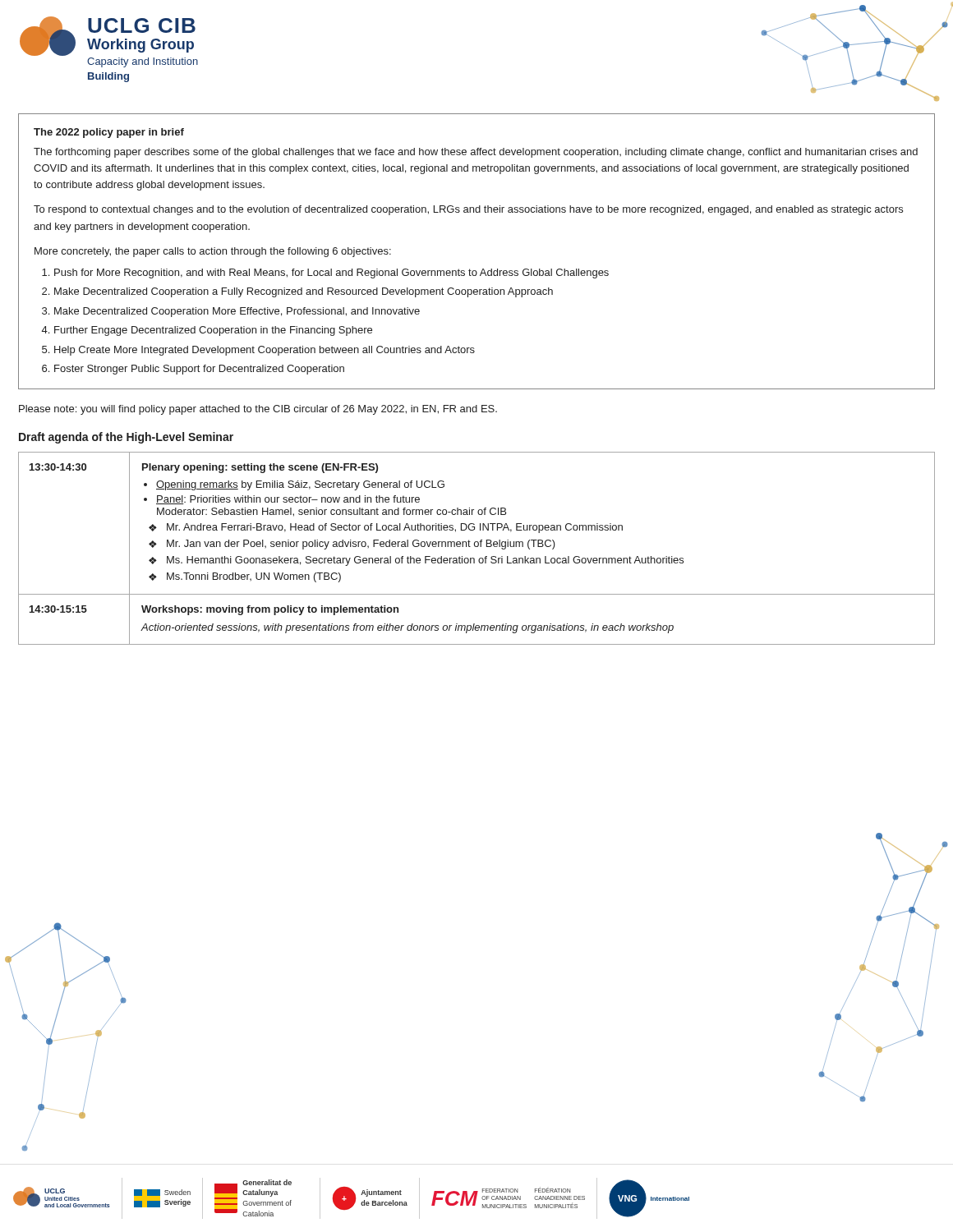The image size is (953, 1232).
Task: Select the table that reads "13:30-14:30"
Action: pos(476,548)
